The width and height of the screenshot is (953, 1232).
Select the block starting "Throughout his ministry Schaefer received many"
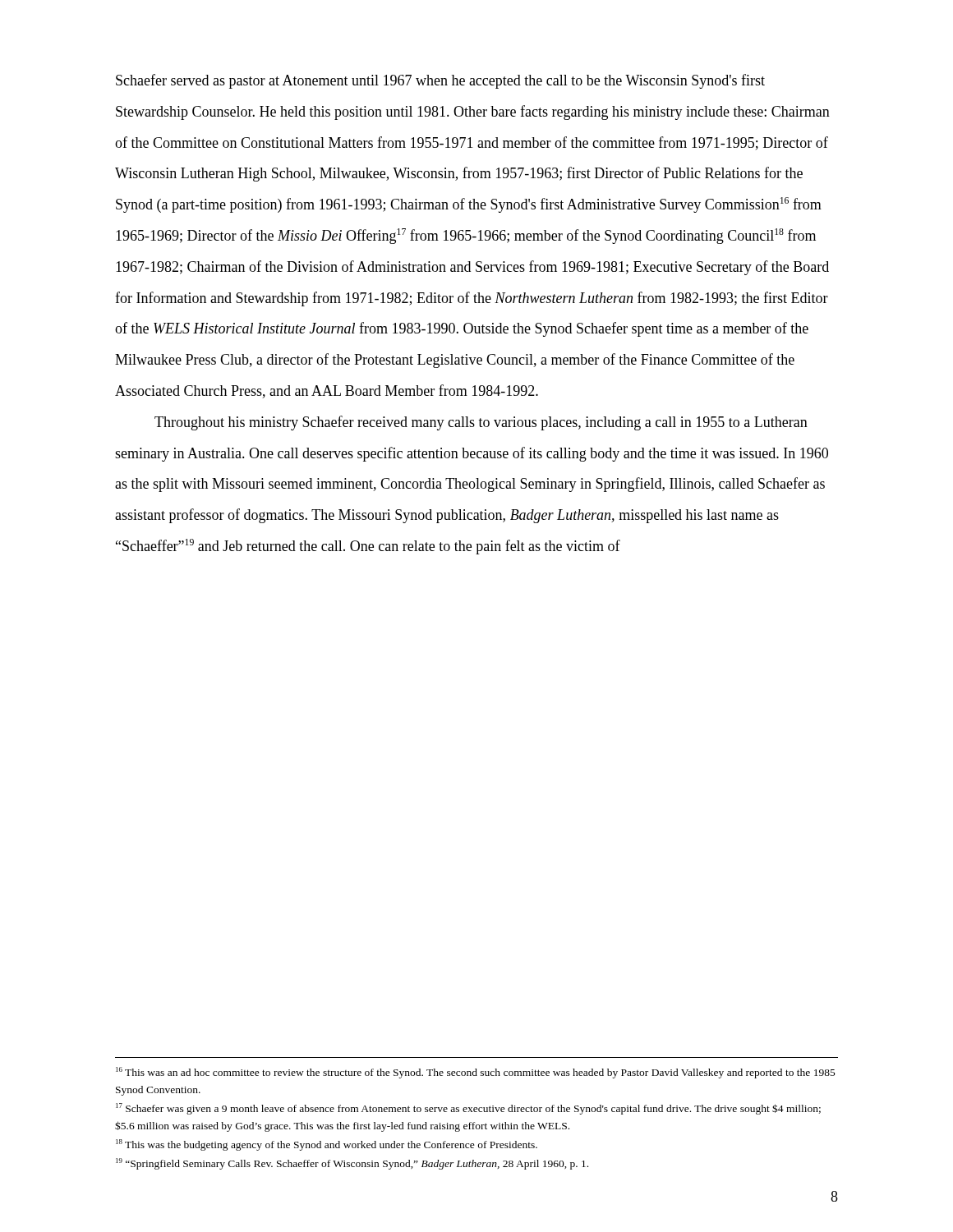476,485
